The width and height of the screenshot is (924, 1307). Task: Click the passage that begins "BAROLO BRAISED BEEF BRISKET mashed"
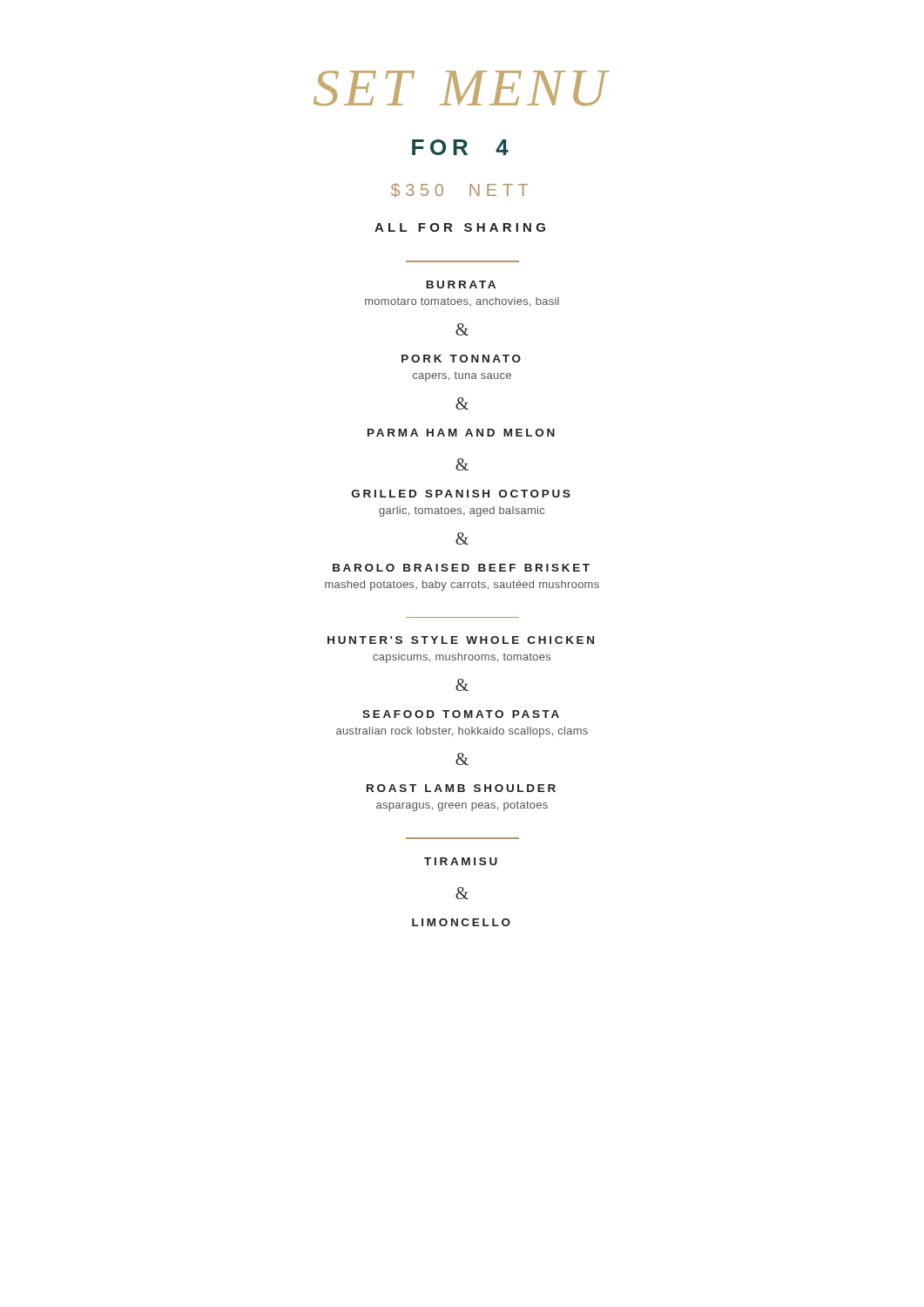tap(462, 576)
